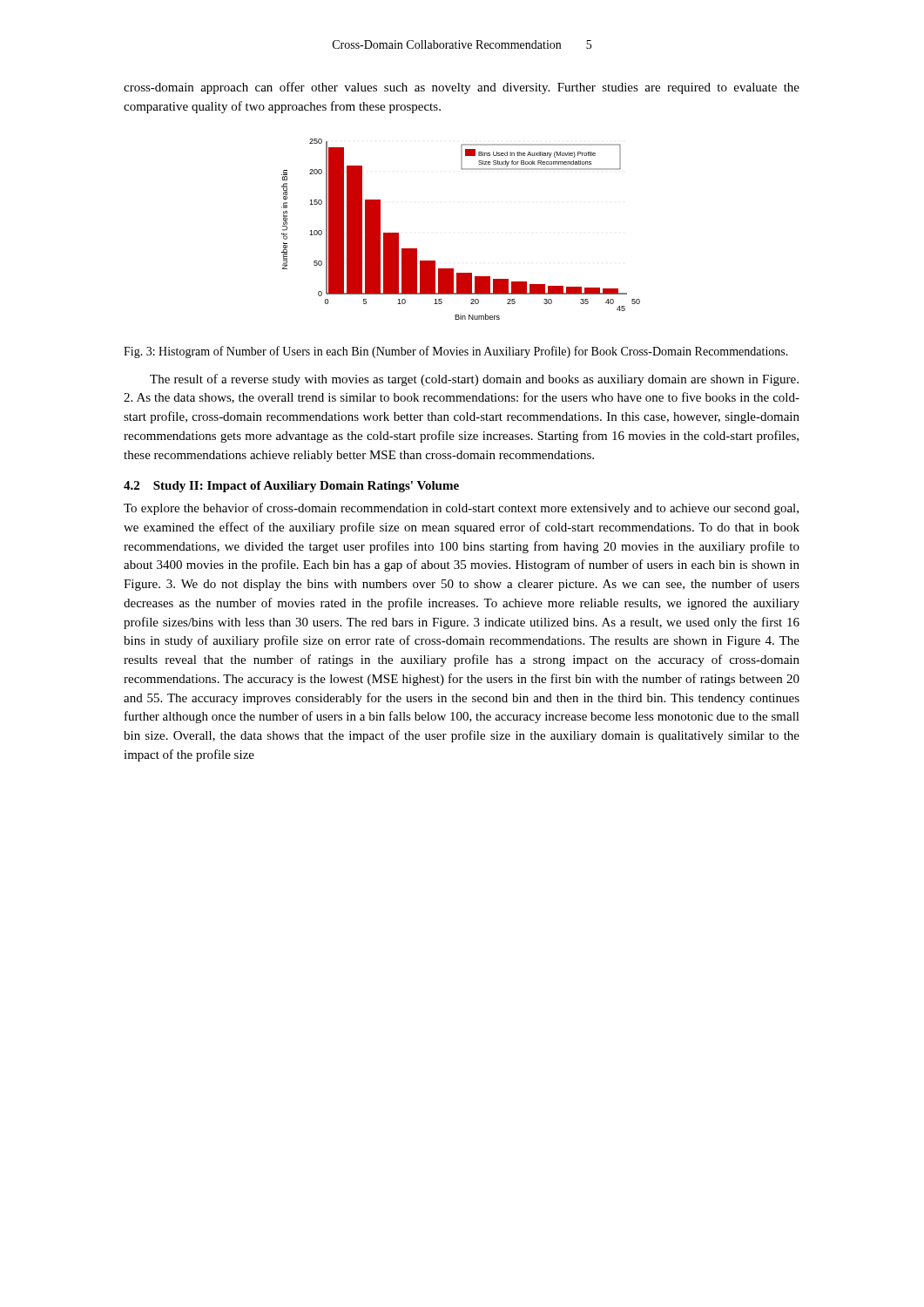Locate the text starting "The result of a"
Viewport: 924px width, 1307px height.
(x=462, y=417)
